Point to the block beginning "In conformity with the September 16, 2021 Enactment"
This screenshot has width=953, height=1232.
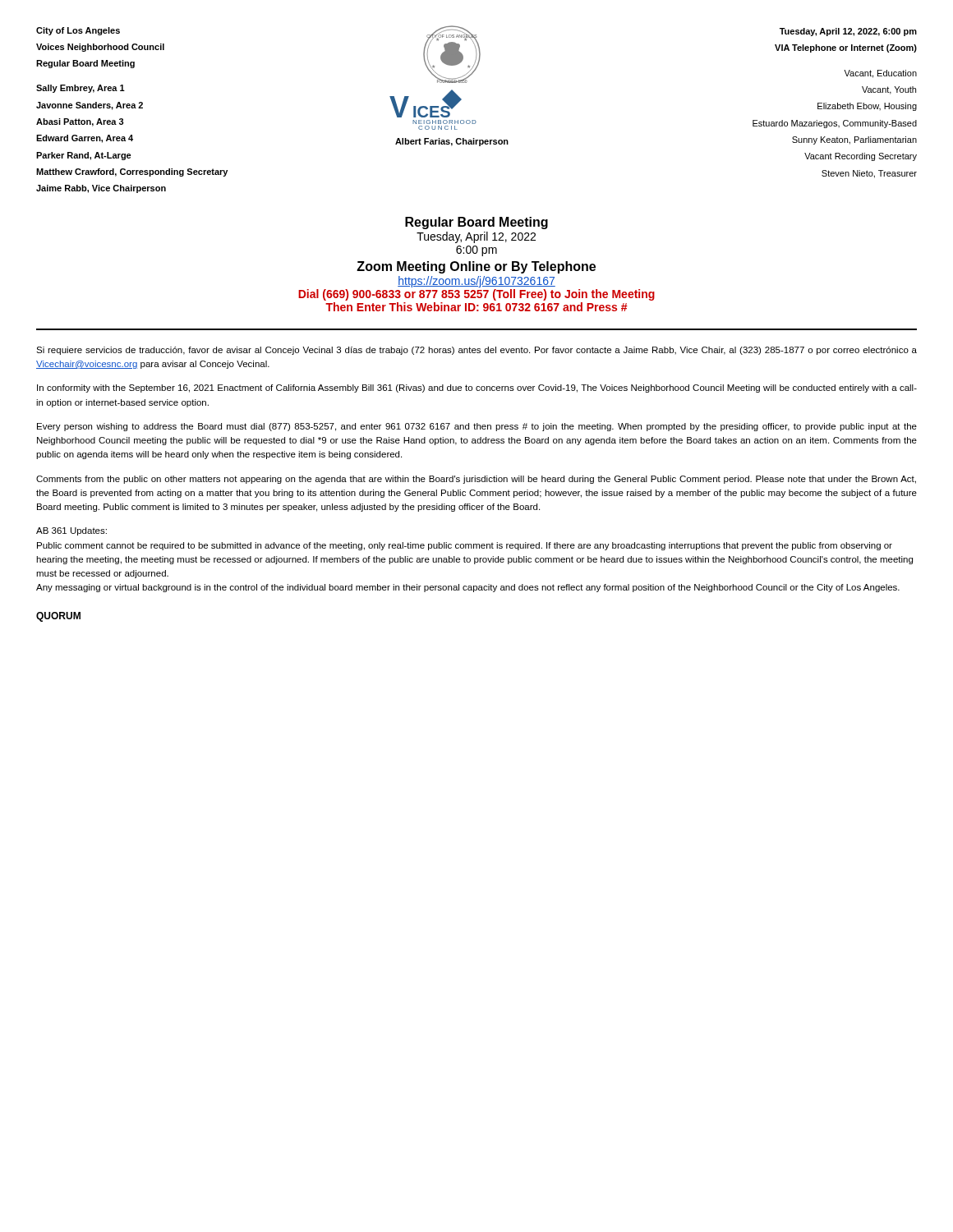(476, 395)
